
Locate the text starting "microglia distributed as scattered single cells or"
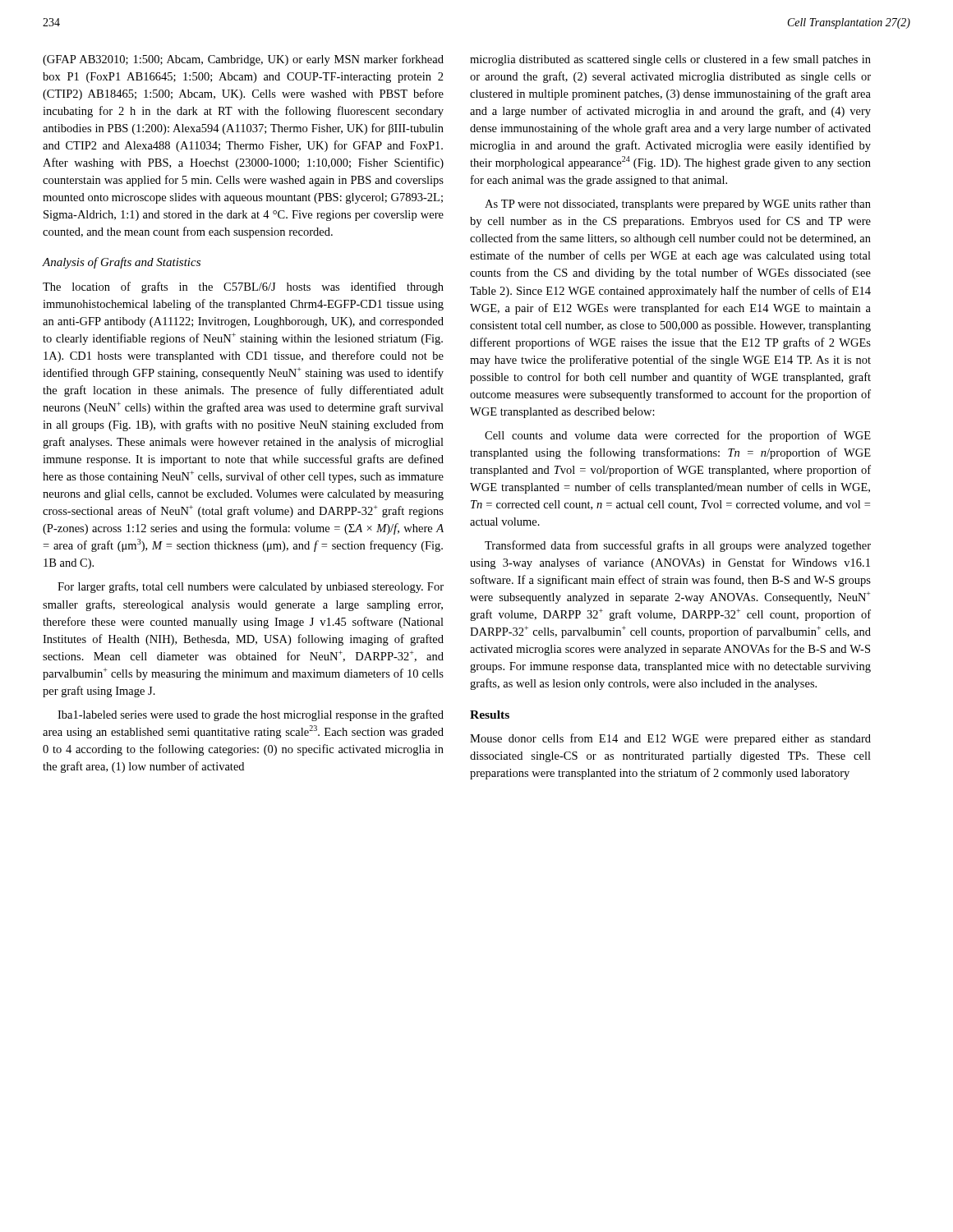670,372
